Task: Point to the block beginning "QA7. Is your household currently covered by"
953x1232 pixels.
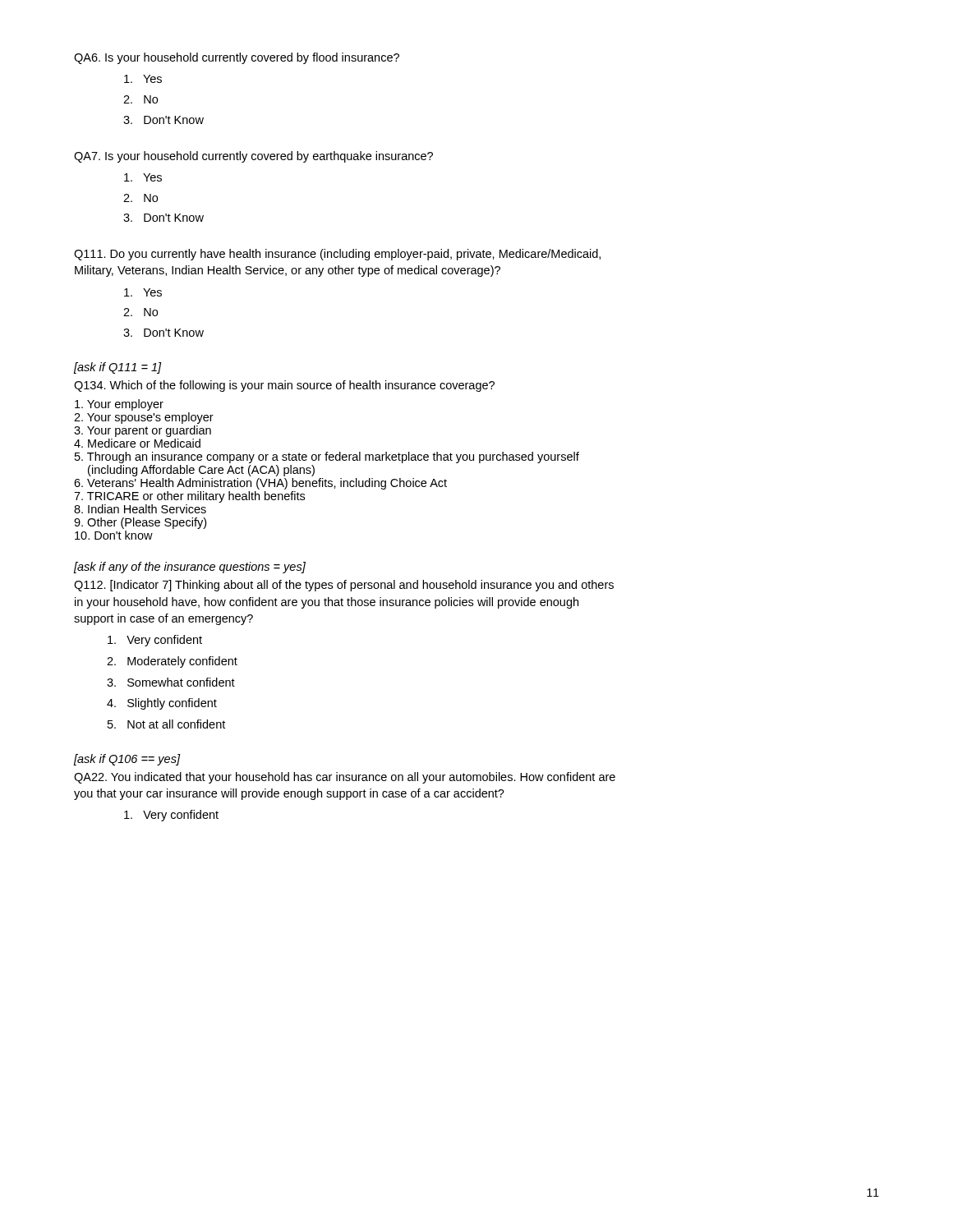Action: pyautogui.click(x=253, y=157)
